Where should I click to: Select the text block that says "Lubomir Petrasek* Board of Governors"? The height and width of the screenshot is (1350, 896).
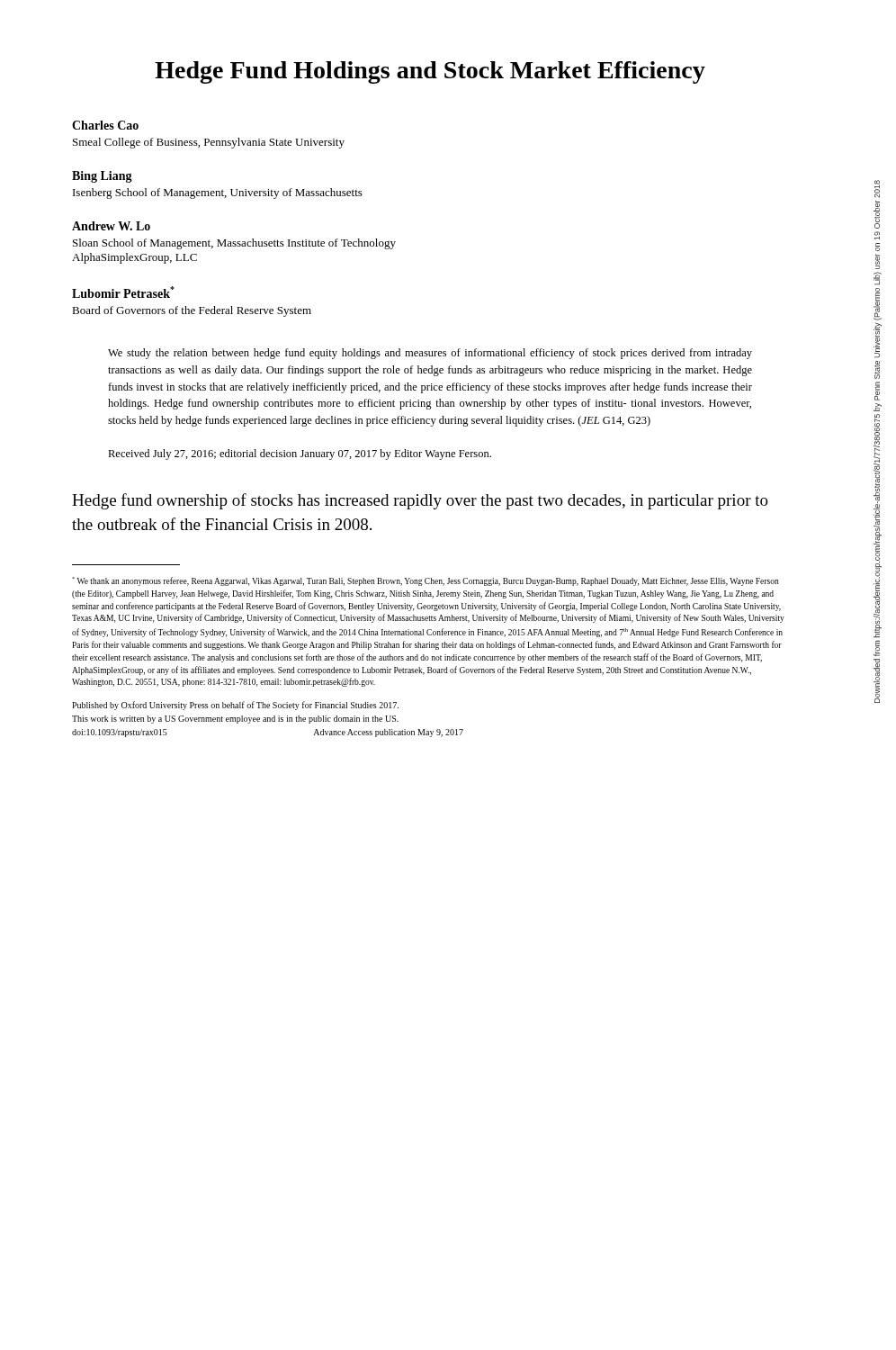pos(123,292)
